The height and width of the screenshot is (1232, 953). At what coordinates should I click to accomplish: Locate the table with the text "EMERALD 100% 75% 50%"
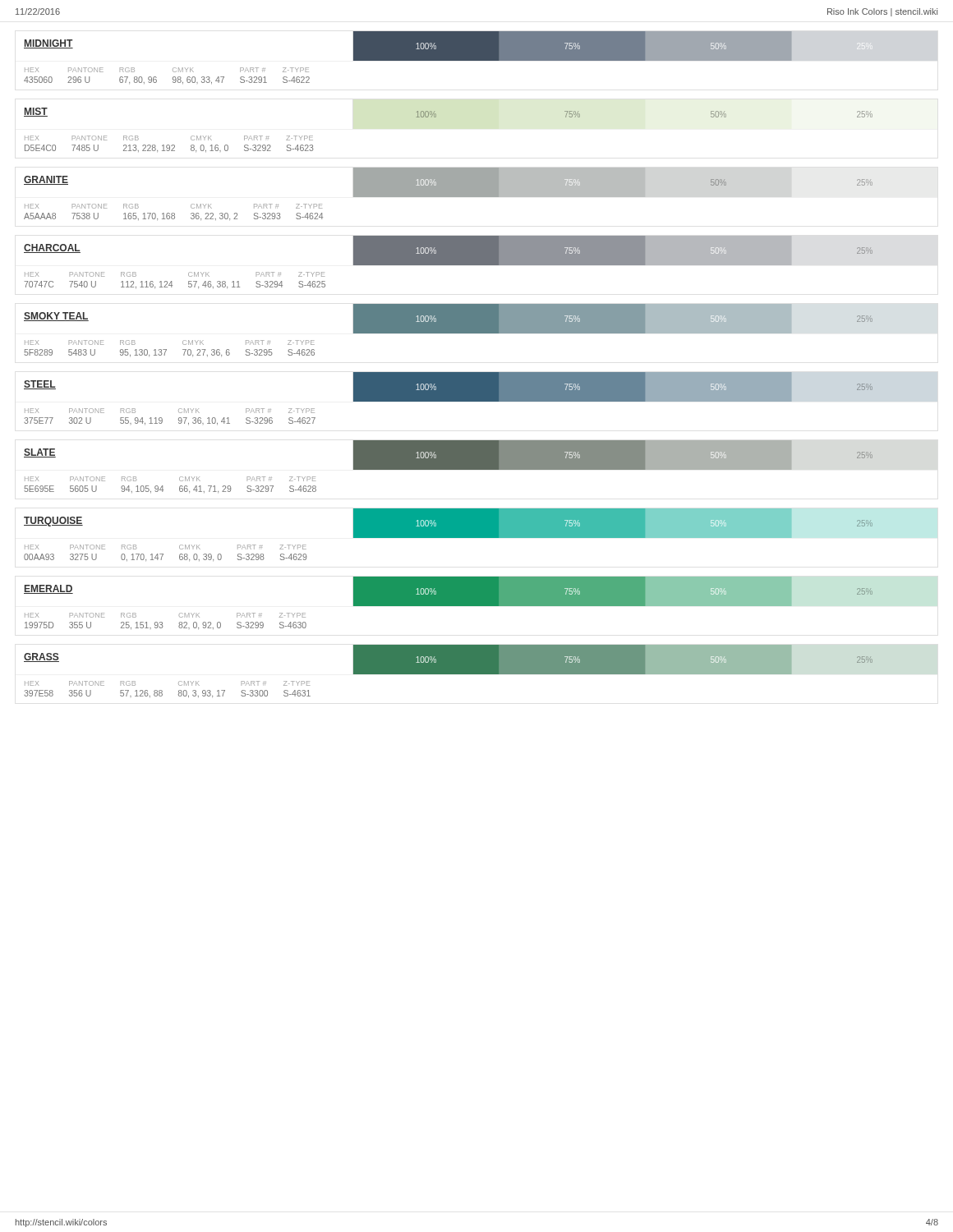[x=476, y=606]
